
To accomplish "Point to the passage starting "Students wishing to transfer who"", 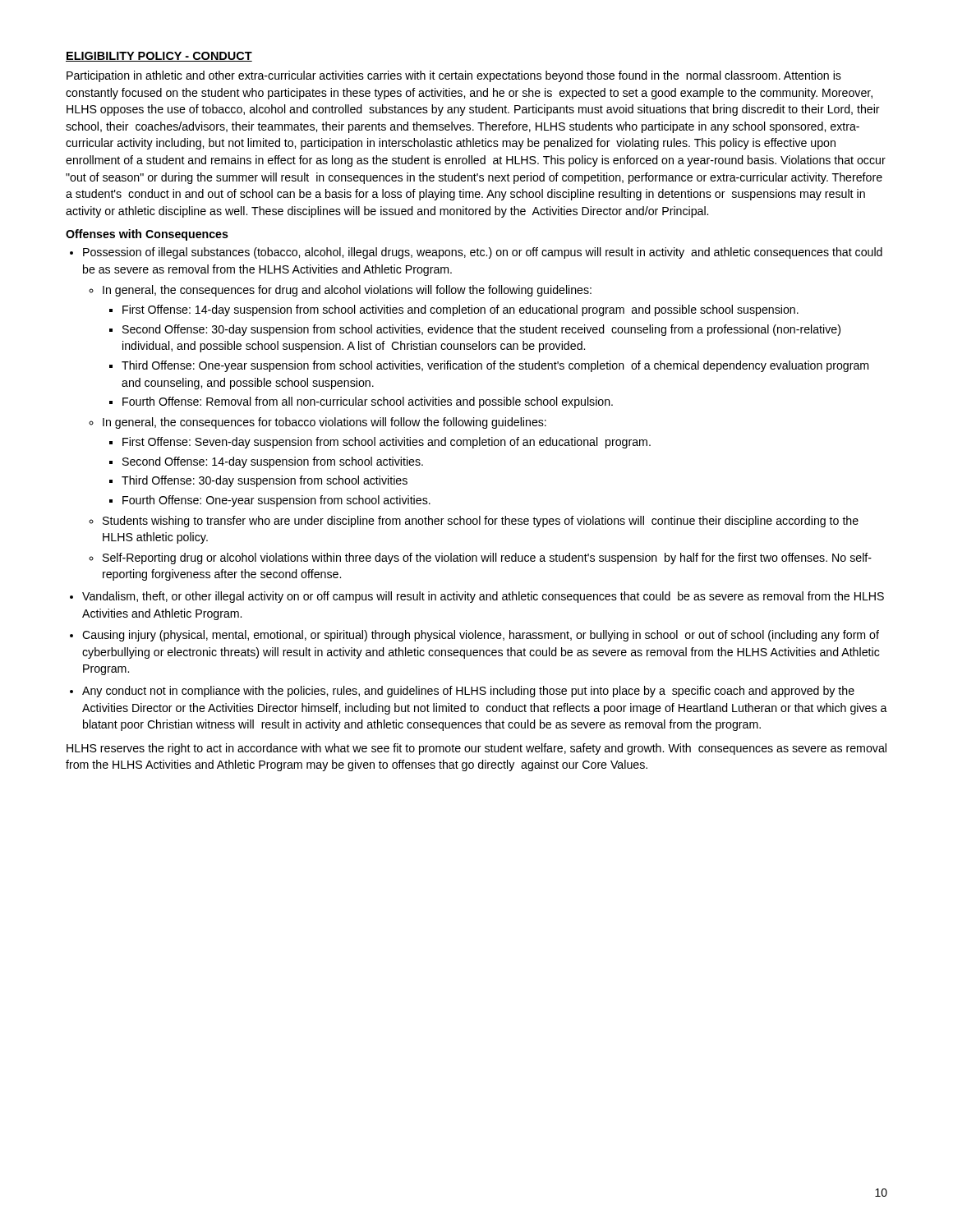I will pyautogui.click(x=480, y=529).
